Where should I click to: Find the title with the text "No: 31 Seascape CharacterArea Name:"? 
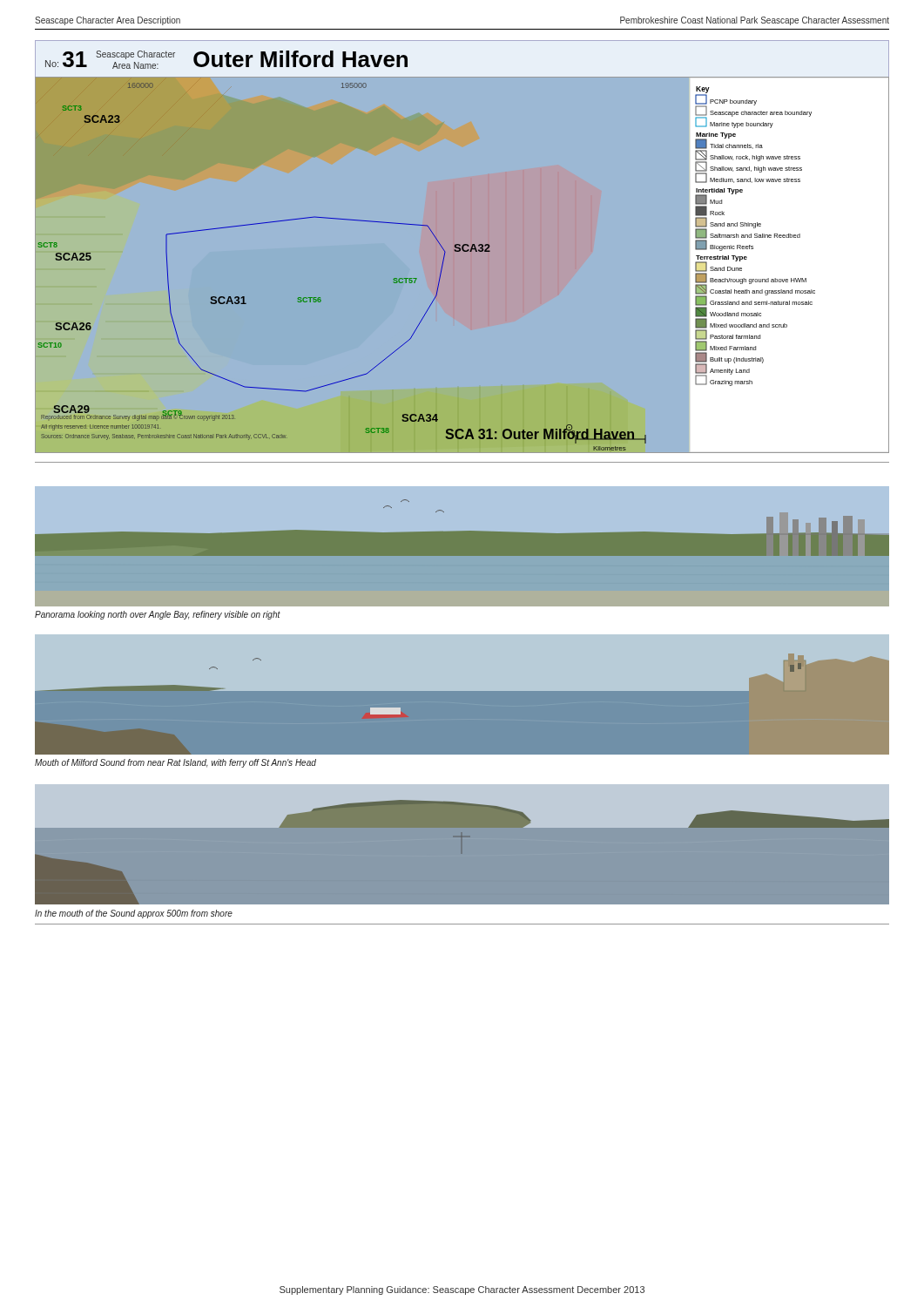[x=227, y=60]
